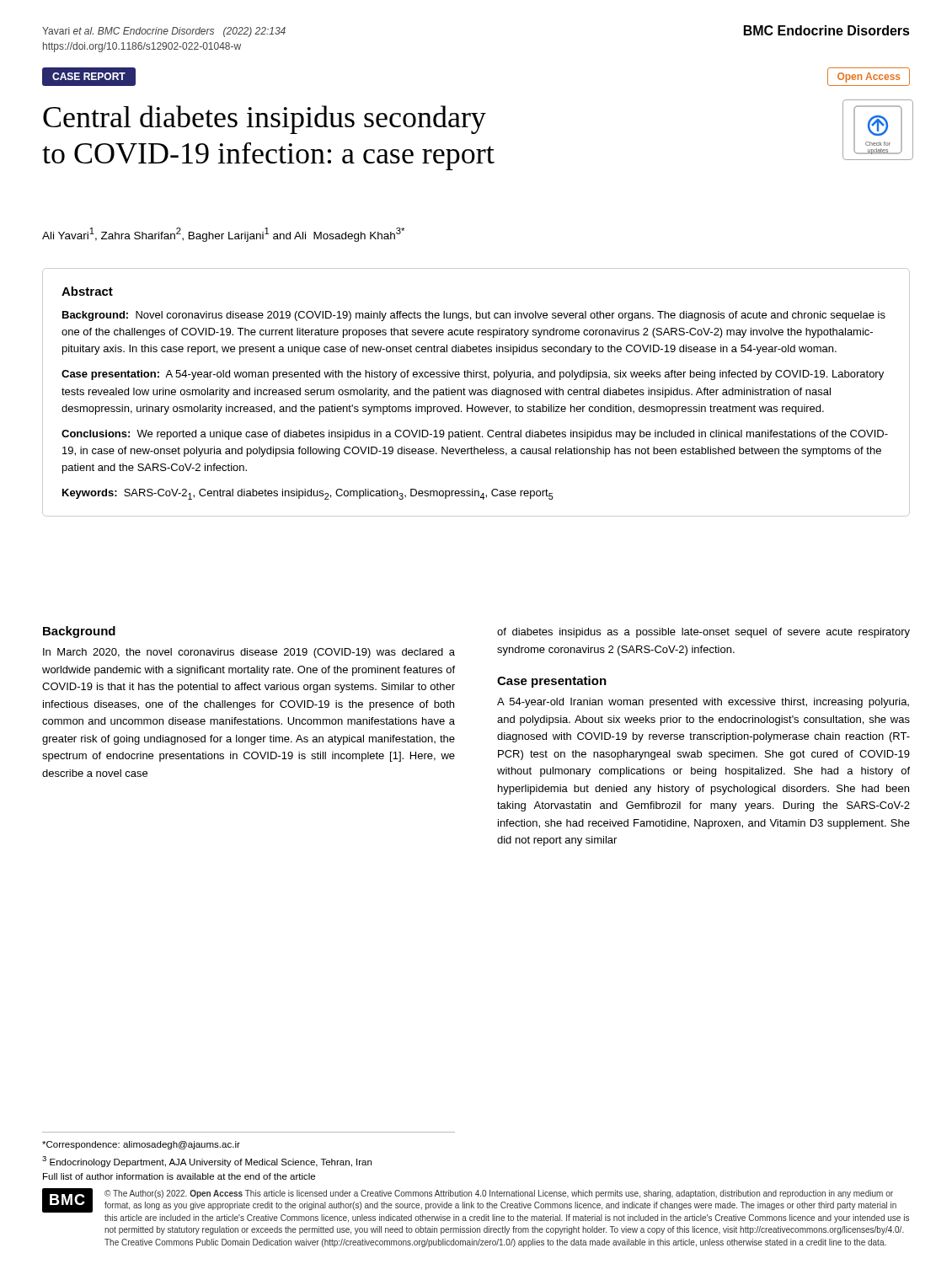Find "CASE REPORT" on this page

89,77
